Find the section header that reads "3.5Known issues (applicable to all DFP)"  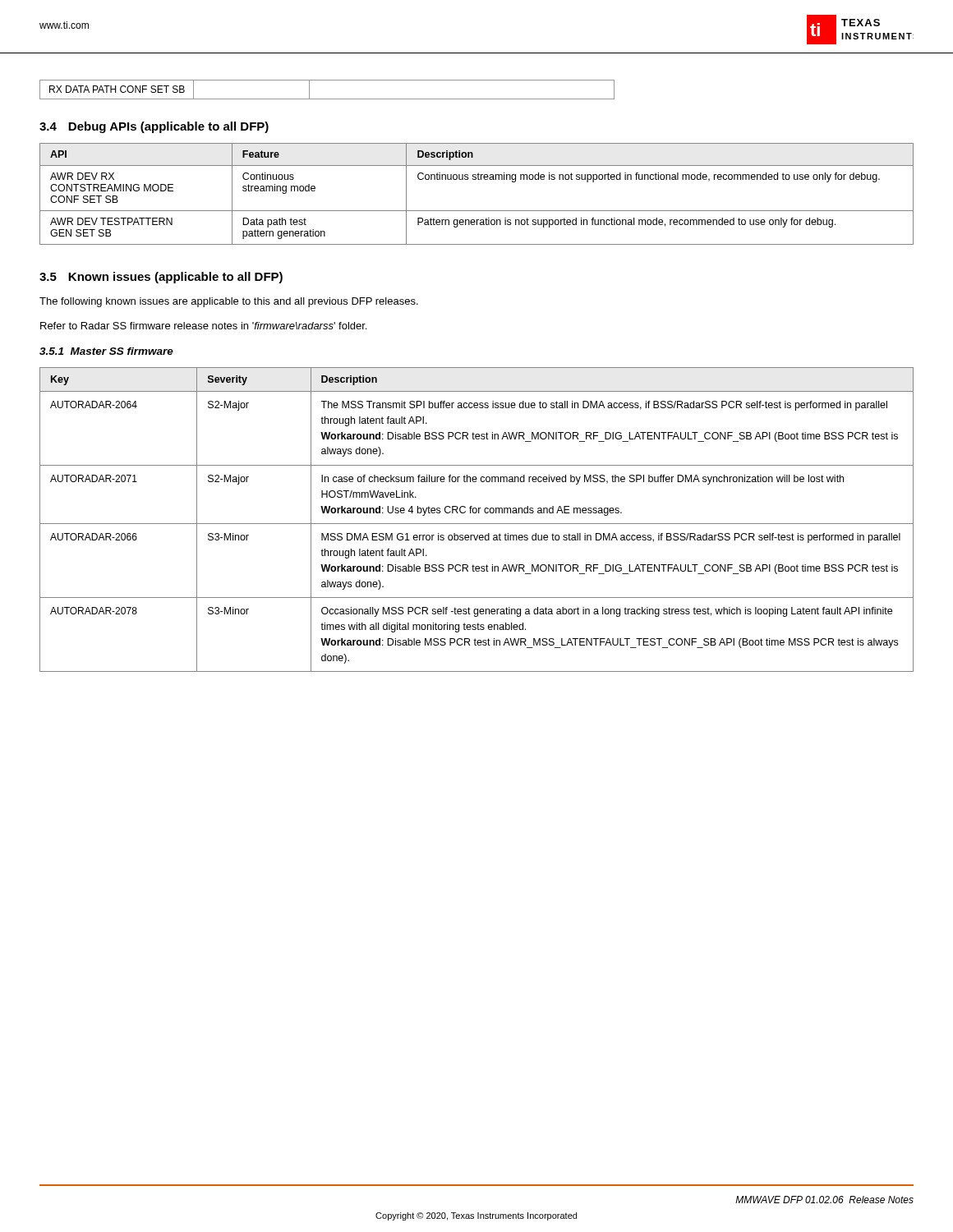161,276
